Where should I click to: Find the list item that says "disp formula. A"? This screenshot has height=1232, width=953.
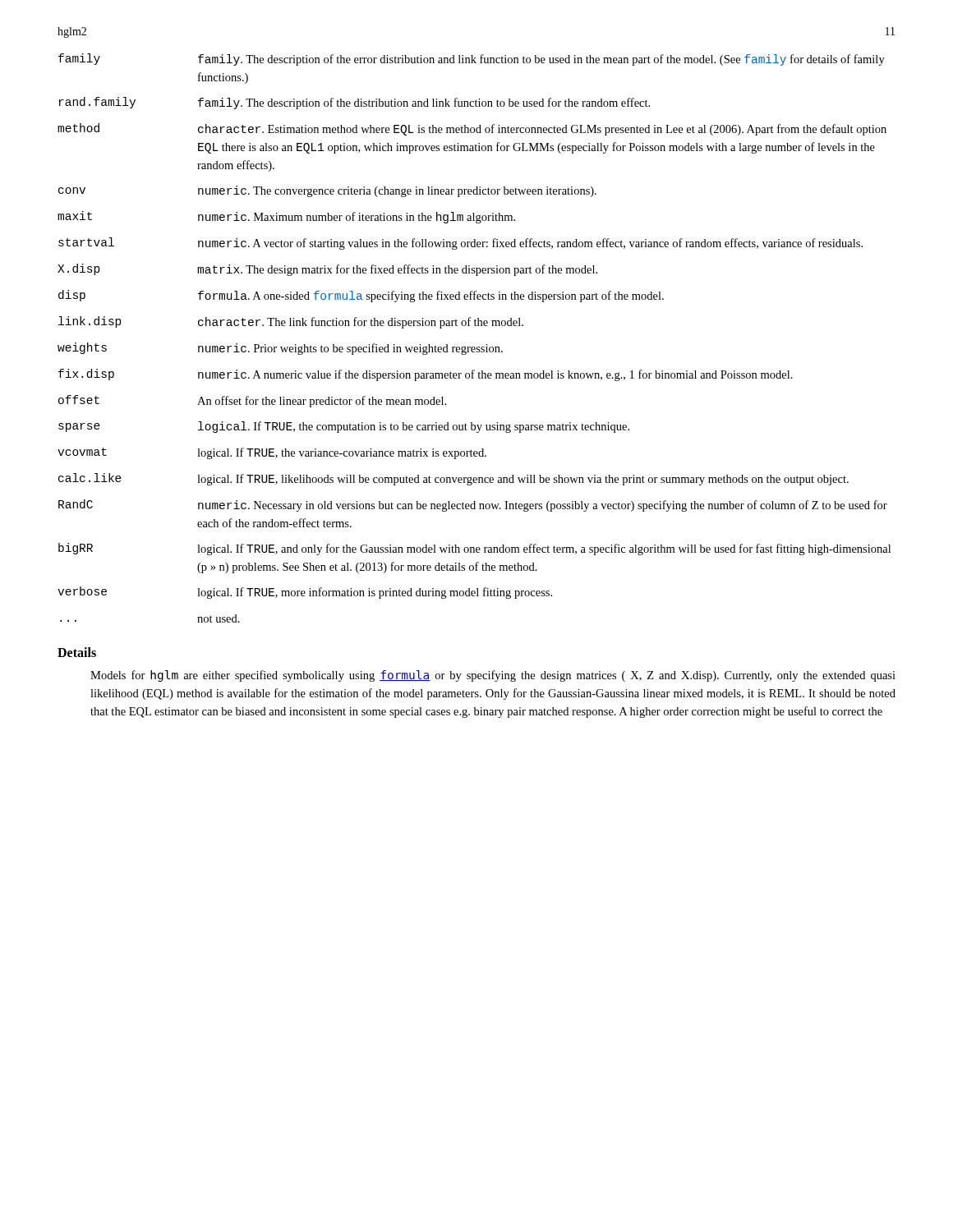coord(476,297)
